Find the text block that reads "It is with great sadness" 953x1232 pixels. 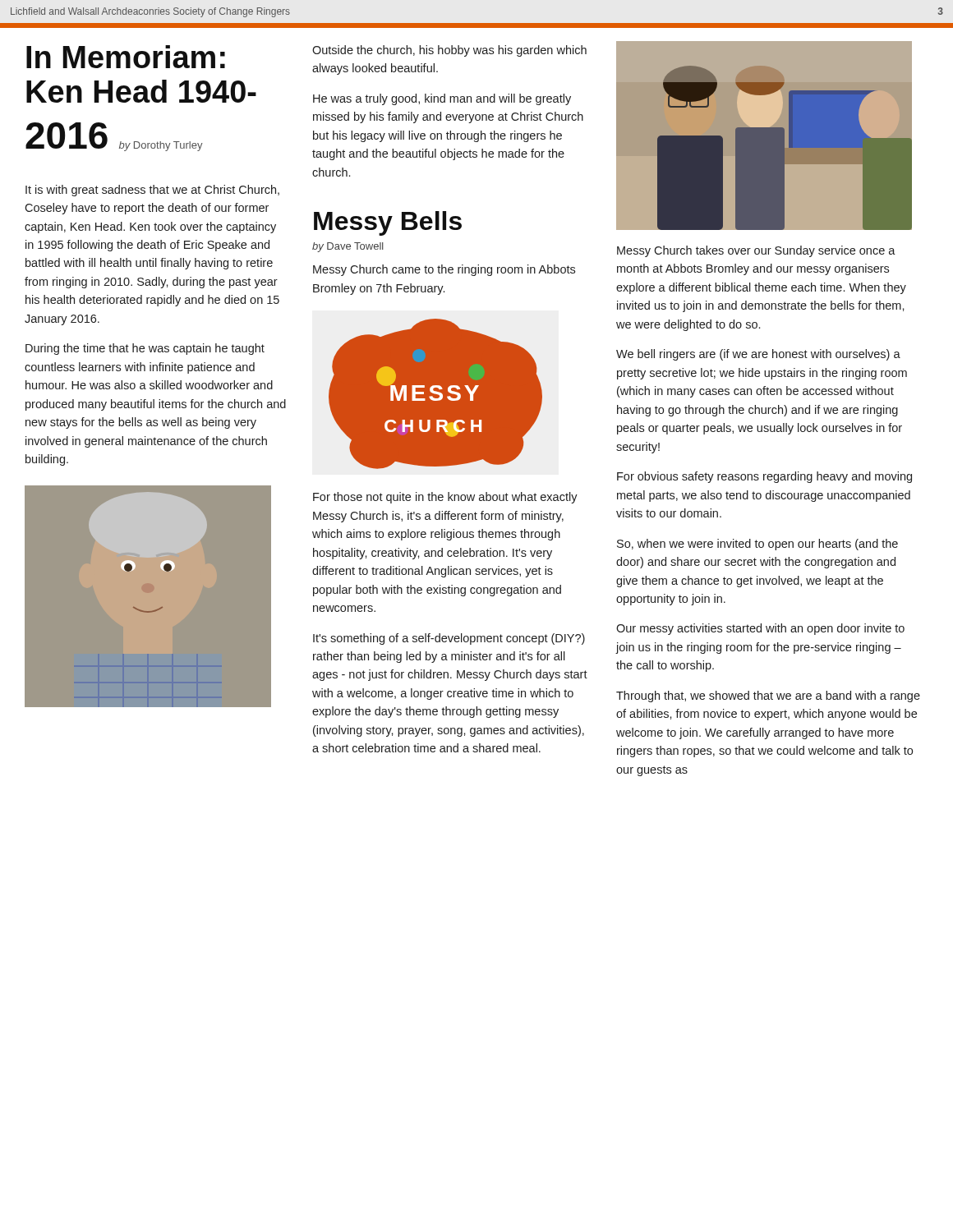(x=156, y=254)
